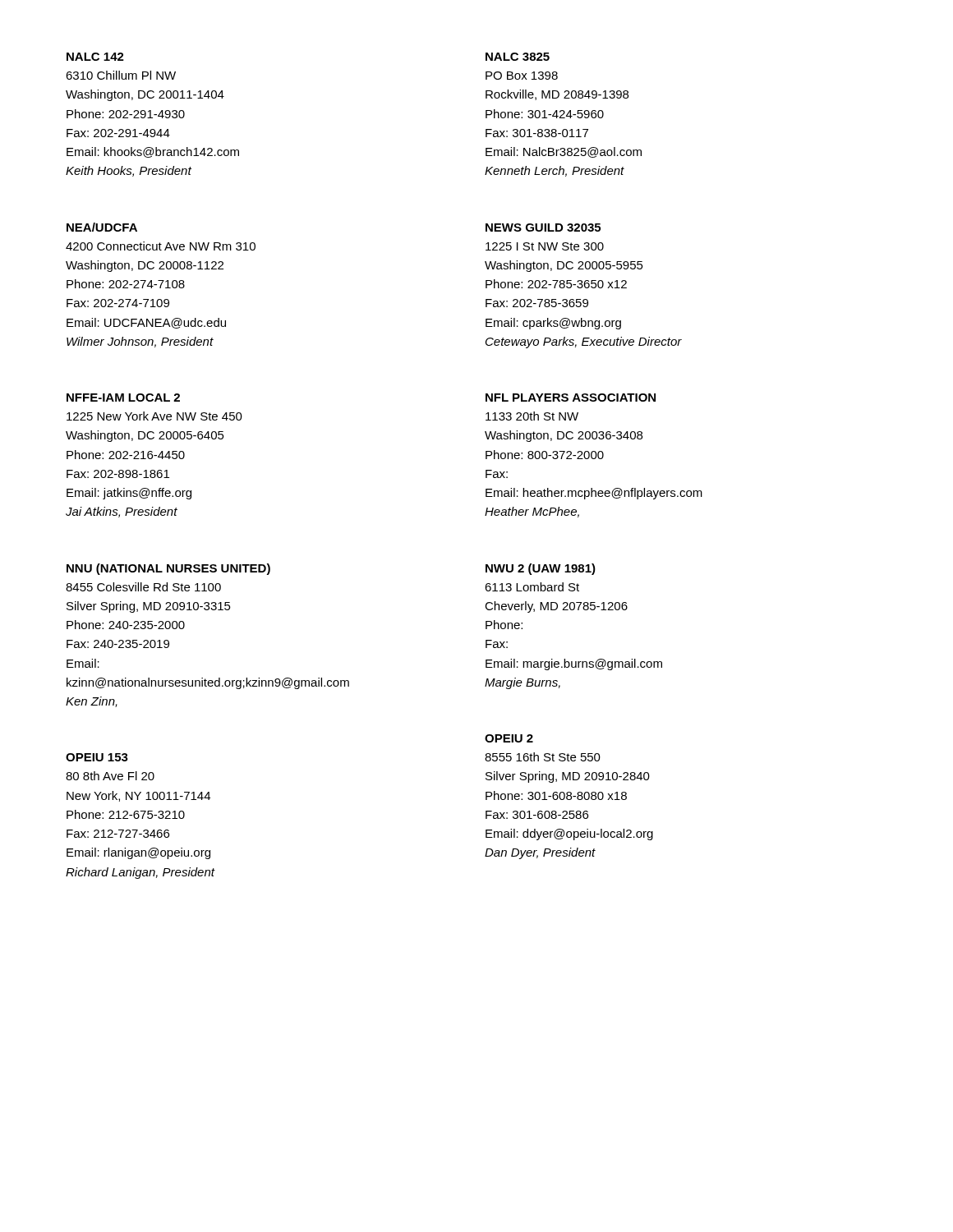Locate the block starting "NEA/UDCFA 4200 Connecticut Ave NW Rm 310"
Screen dimensions: 1232x953
[102, 227]
